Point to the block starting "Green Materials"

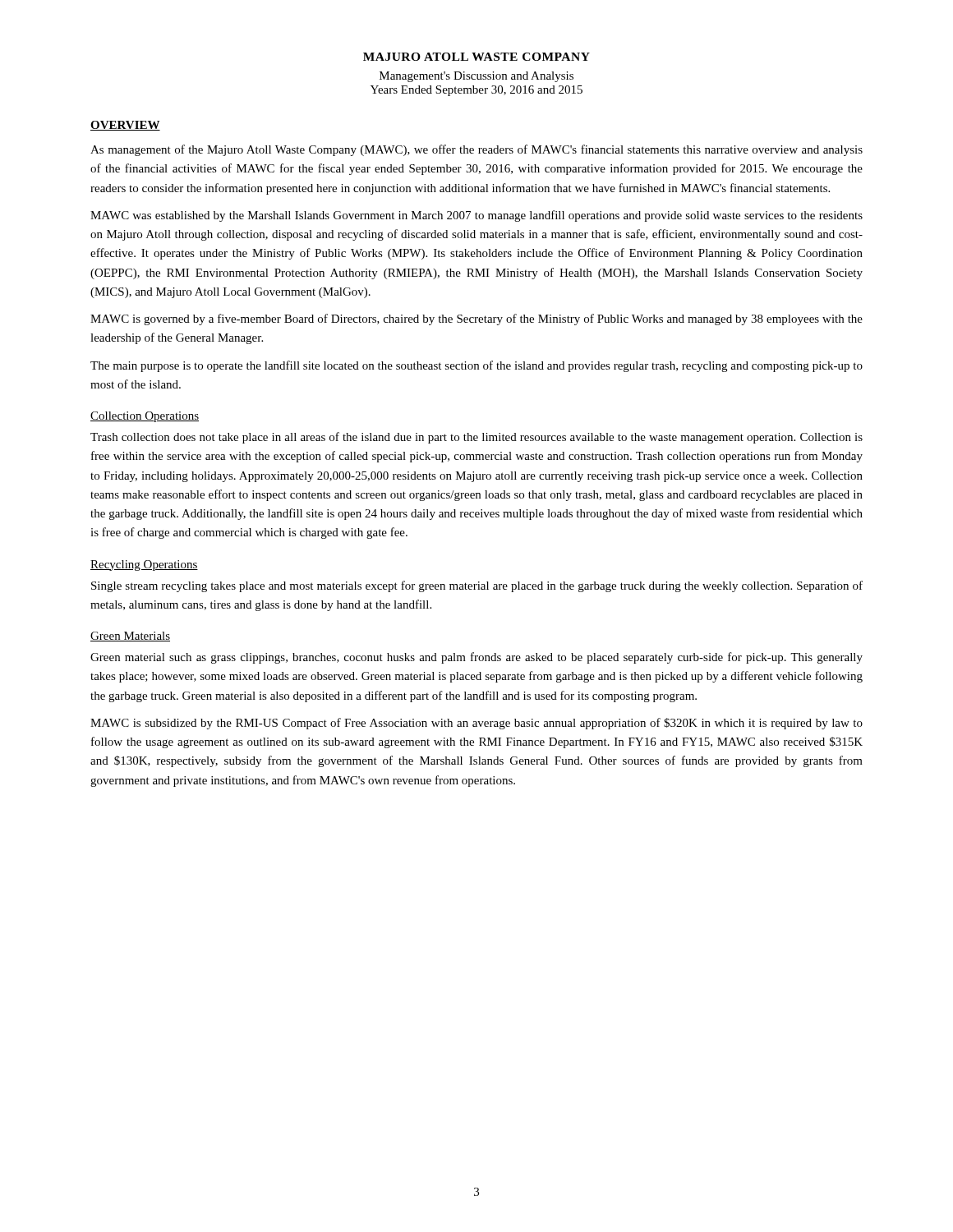point(130,636)
